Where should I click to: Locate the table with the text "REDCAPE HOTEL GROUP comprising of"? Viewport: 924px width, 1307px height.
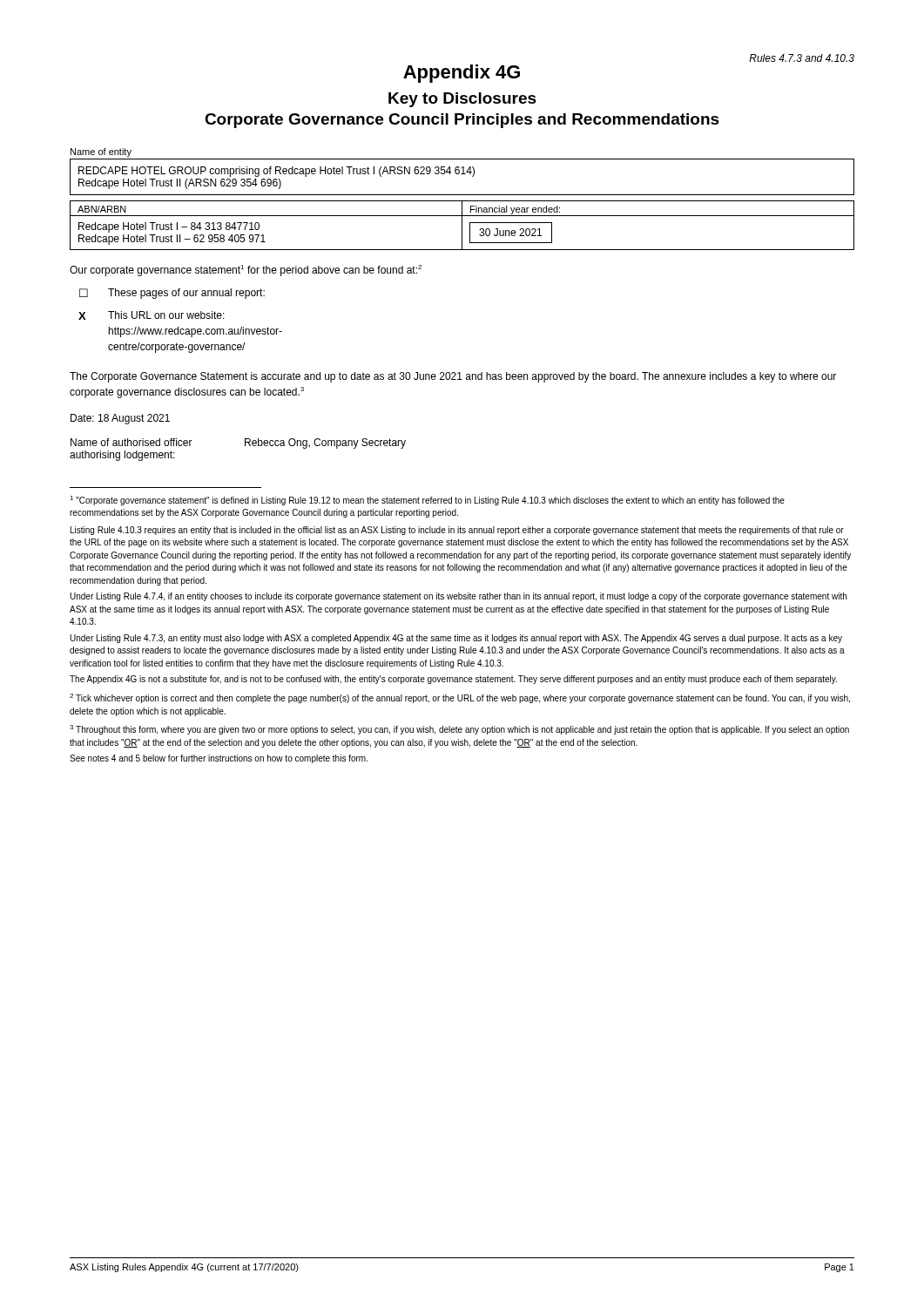462,177
